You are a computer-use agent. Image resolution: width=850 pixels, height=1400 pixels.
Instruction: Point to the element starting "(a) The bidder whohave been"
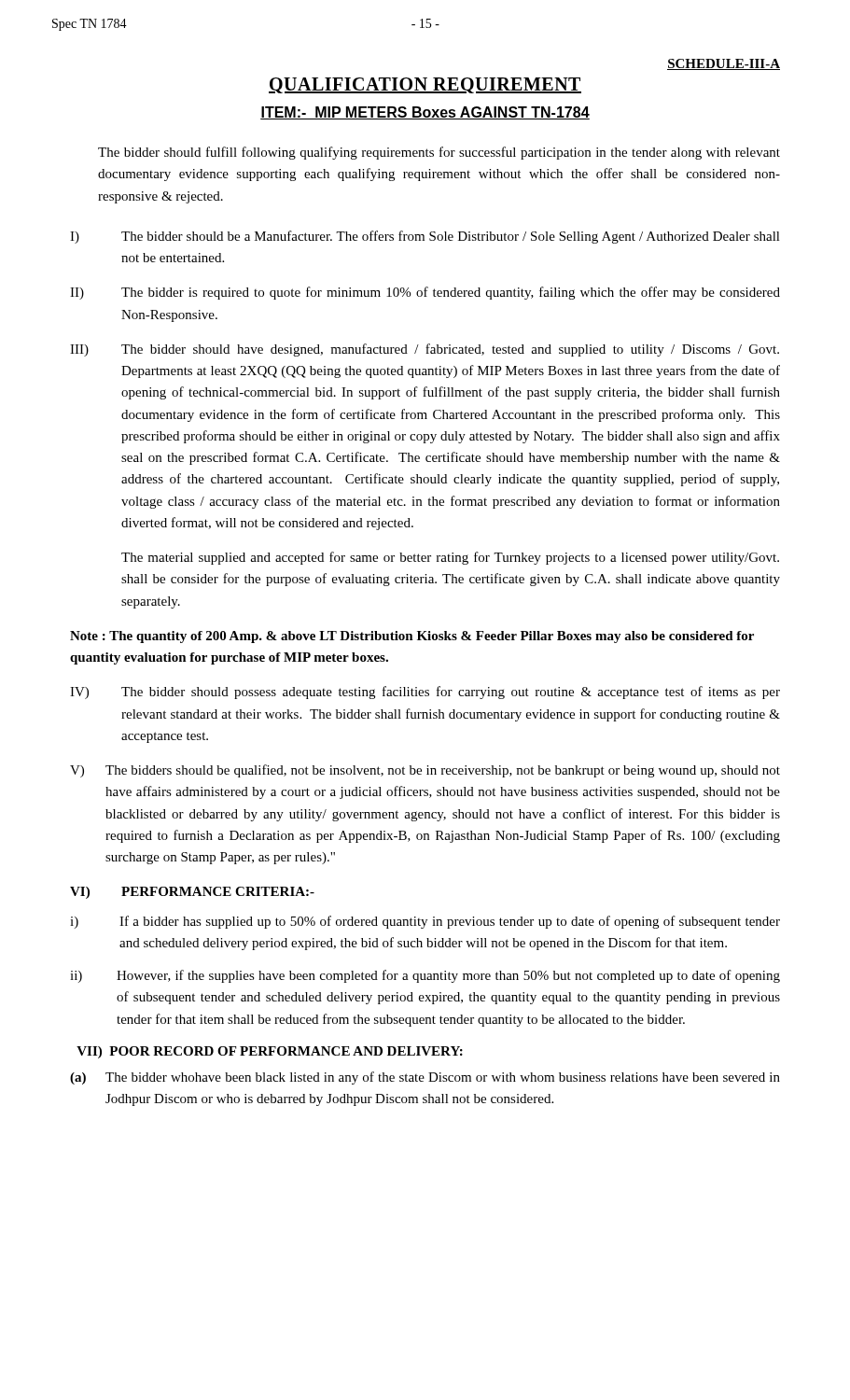click(x=425, y=1088)
